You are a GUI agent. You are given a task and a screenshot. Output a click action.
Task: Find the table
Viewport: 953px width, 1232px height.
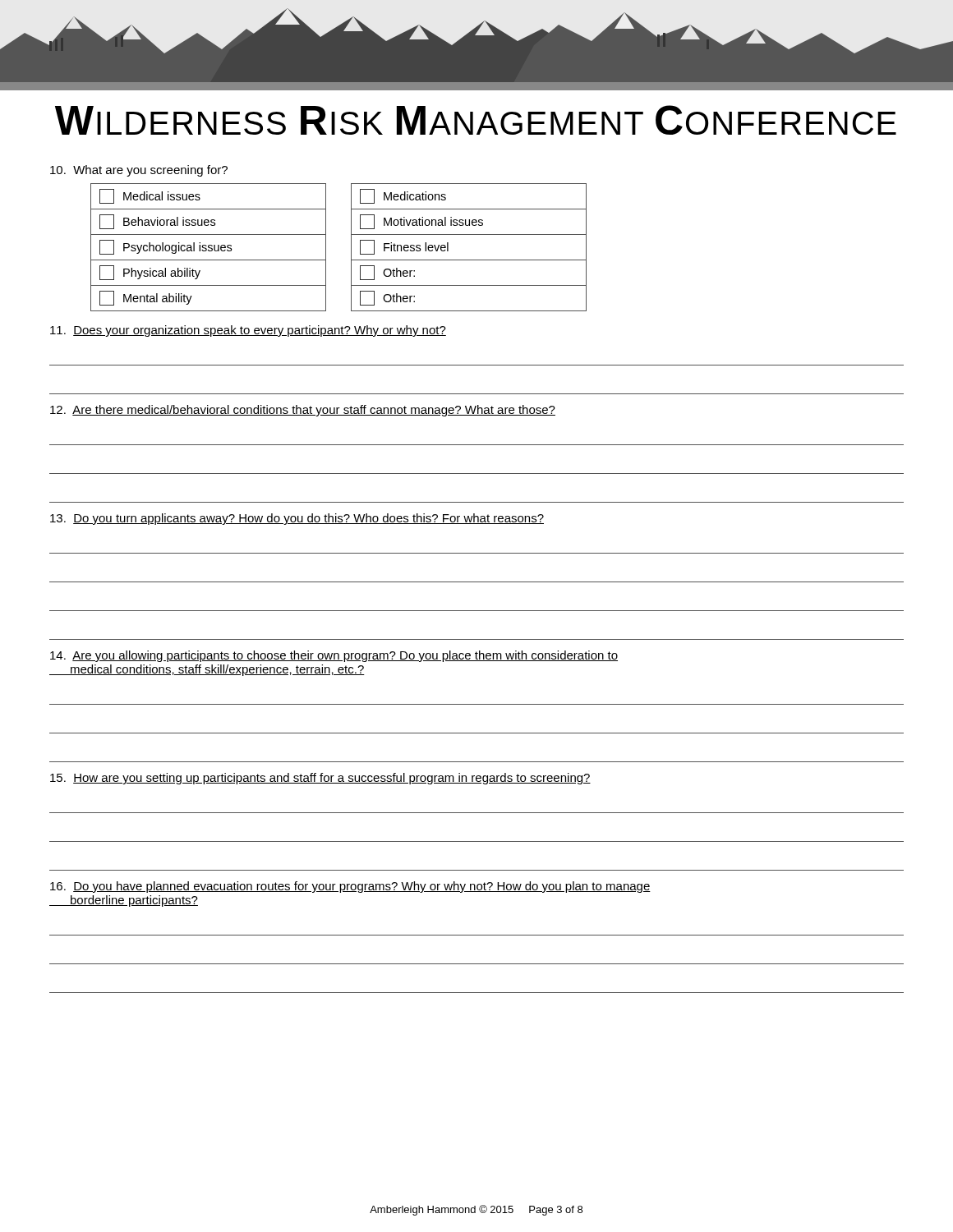(497, 247)
